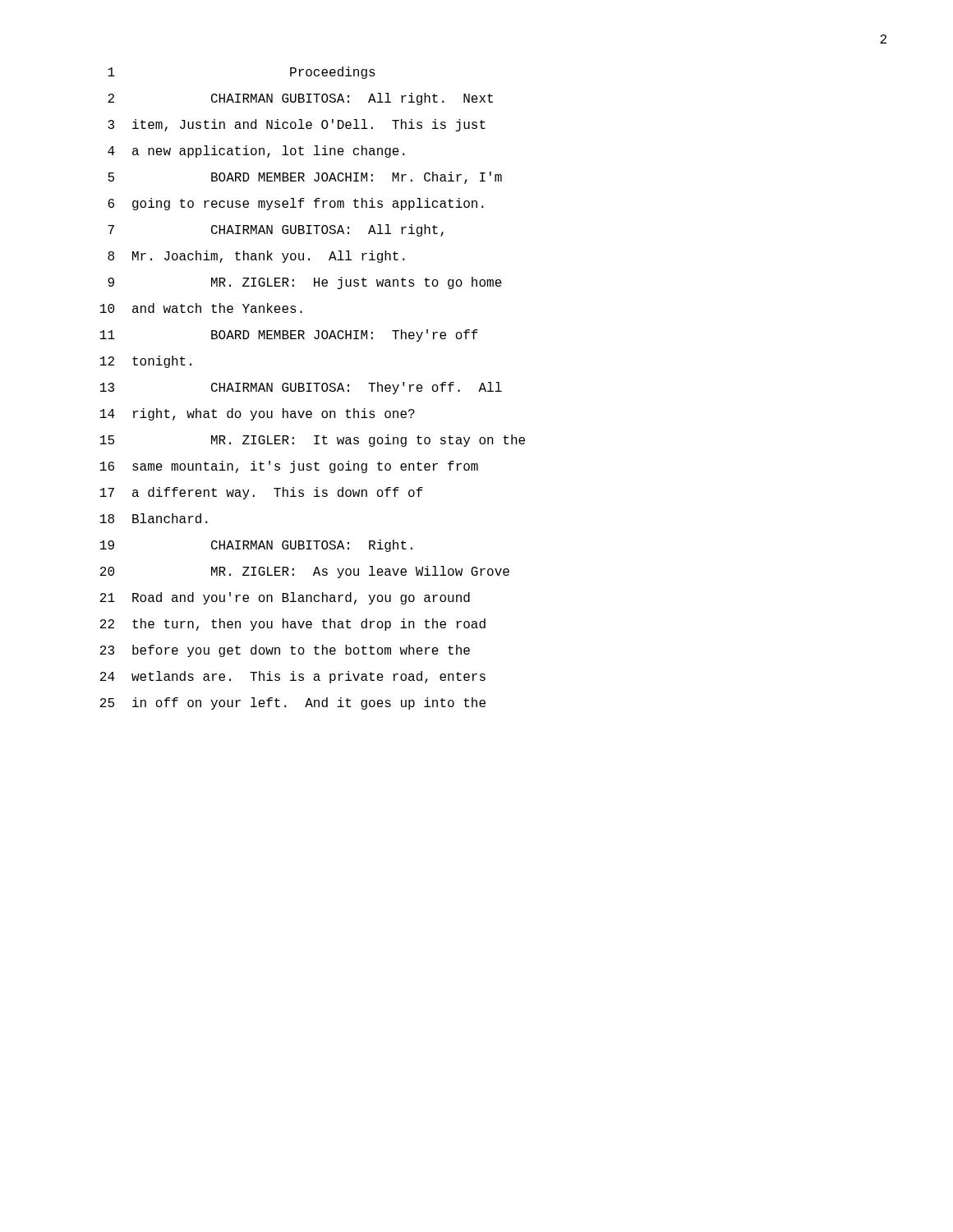Screen dimensions: 1232x953
Task: Find "6 going to recuse myself from this application." on this page
Action: pyautogui.click(x=276, y=205)
